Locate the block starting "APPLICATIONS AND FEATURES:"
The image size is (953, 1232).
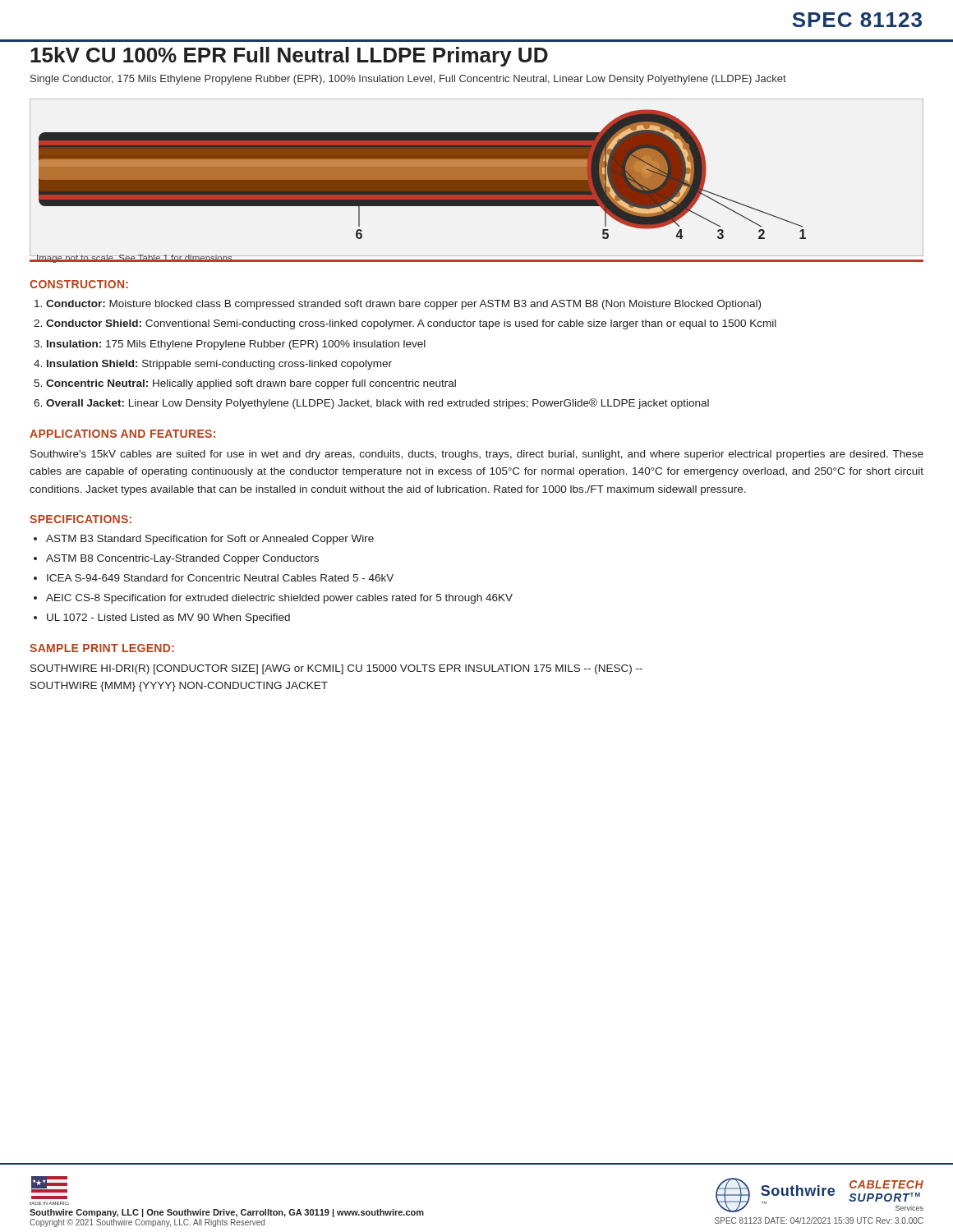pyautogui.click(x=123, y=433)
